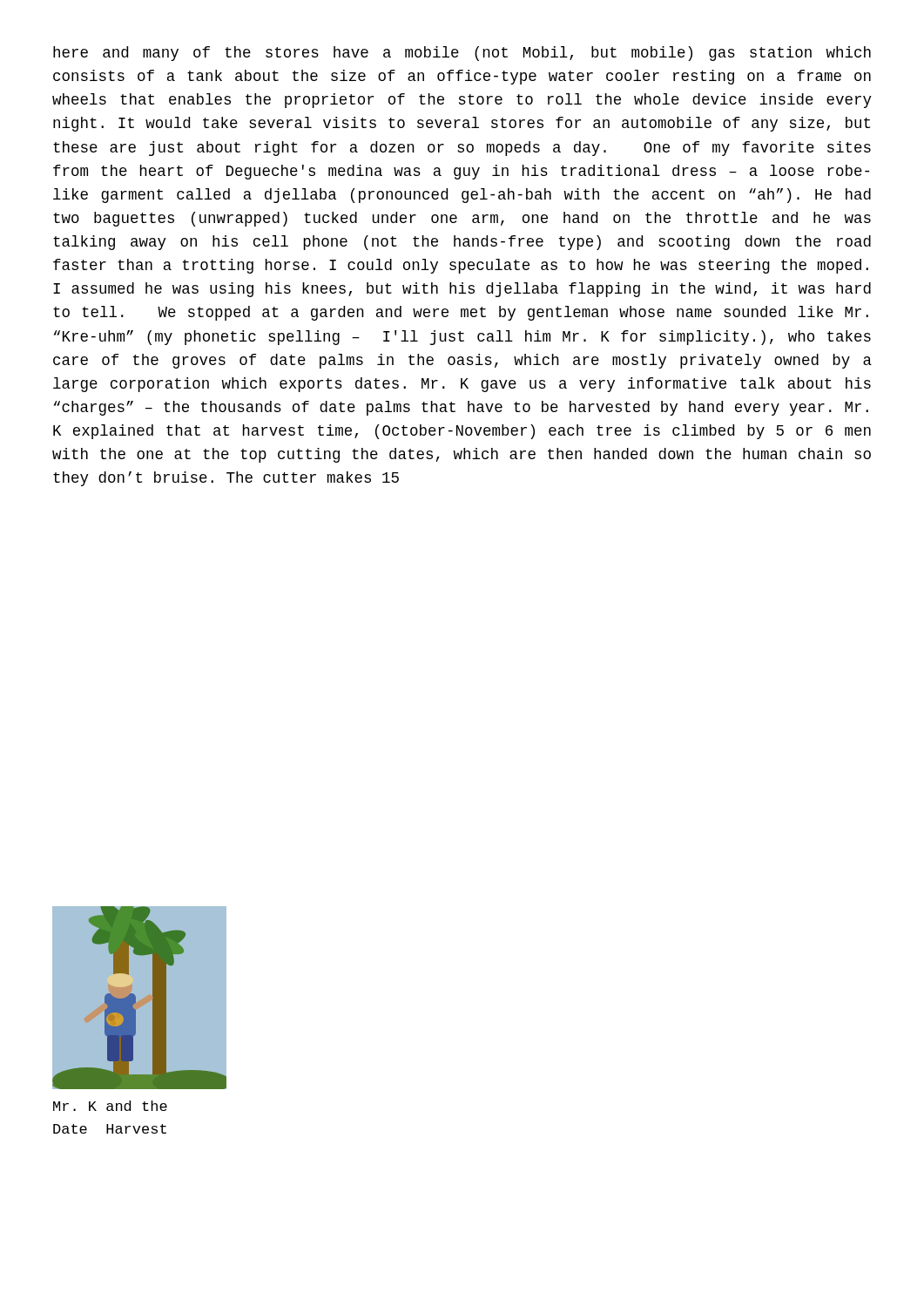The width and height of the screenshot is (924, 1307).
Task: Select the photo
Action: click(139, 1024)
